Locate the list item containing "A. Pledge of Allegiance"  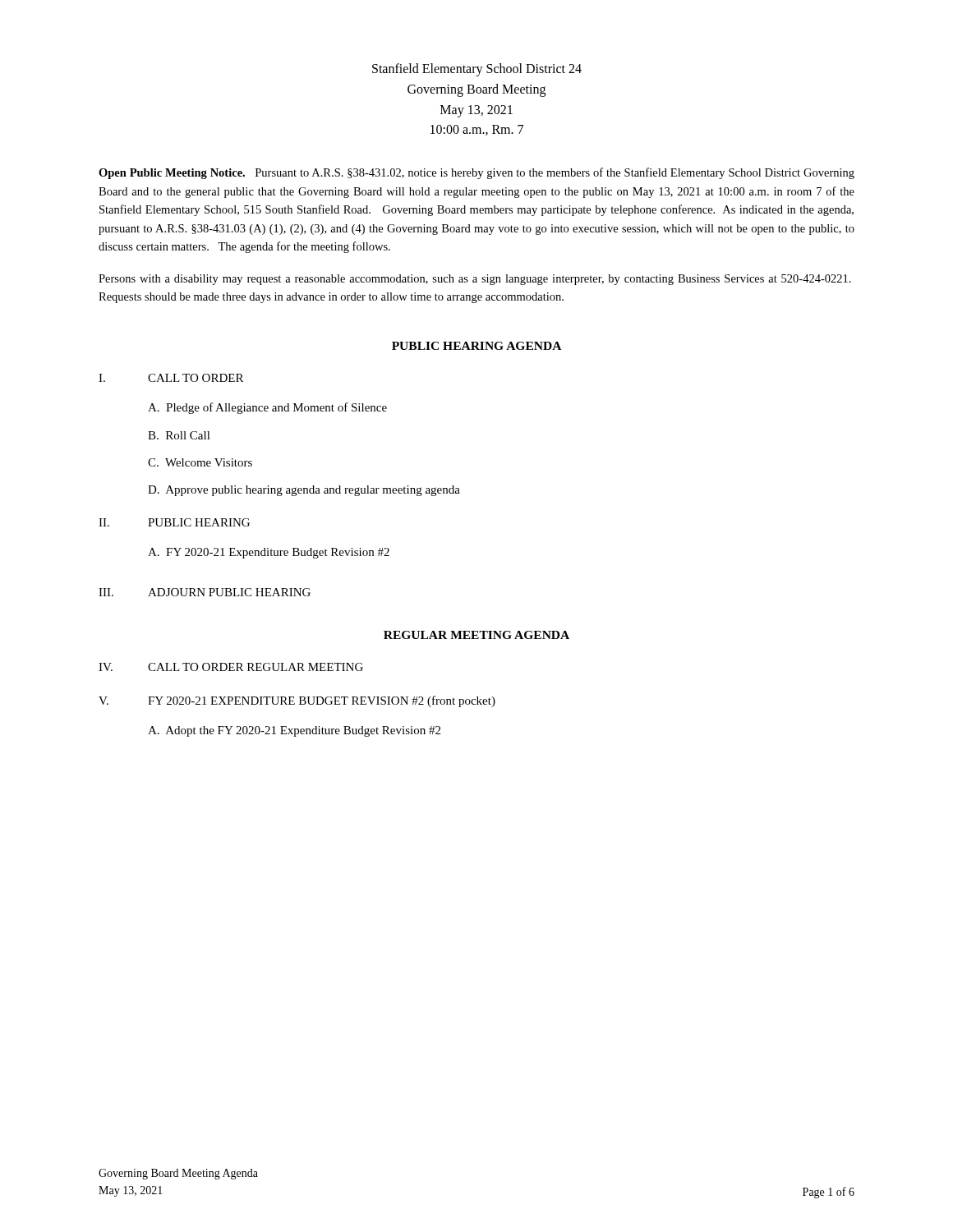[x=268, y=408]
